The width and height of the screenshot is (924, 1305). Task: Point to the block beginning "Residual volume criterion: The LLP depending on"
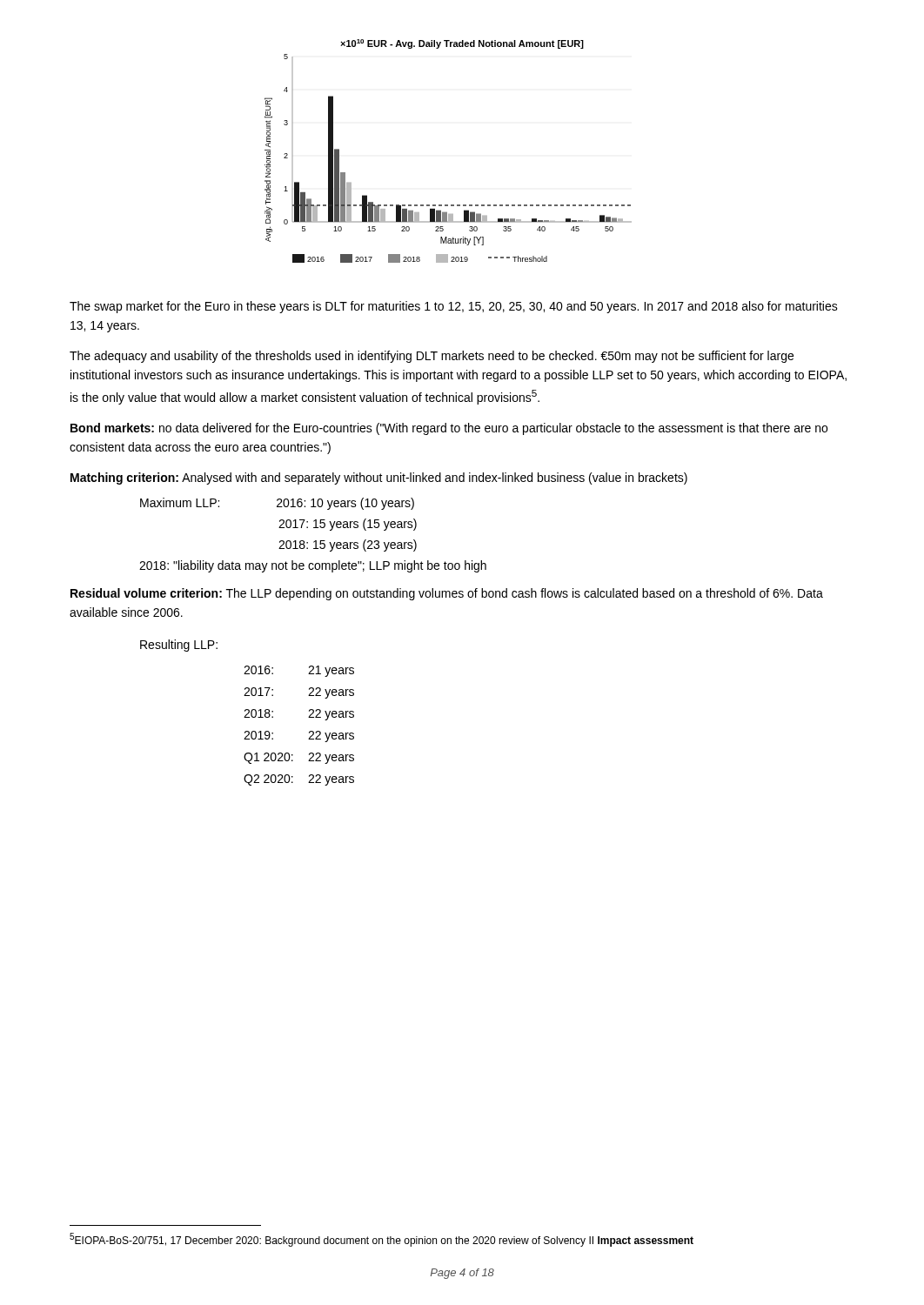tap(446, 603)
